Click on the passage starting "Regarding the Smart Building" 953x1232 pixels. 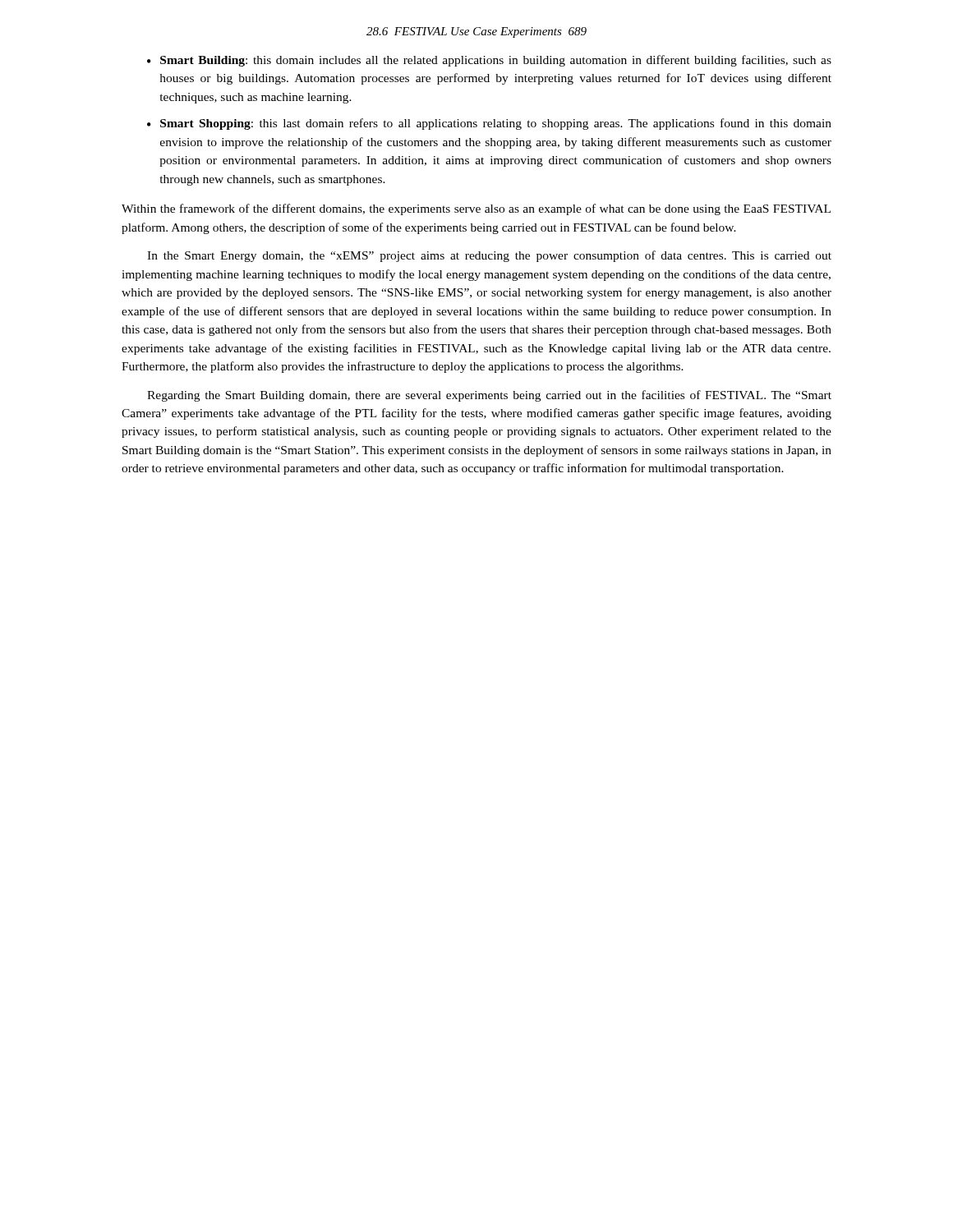click(476, 431)
